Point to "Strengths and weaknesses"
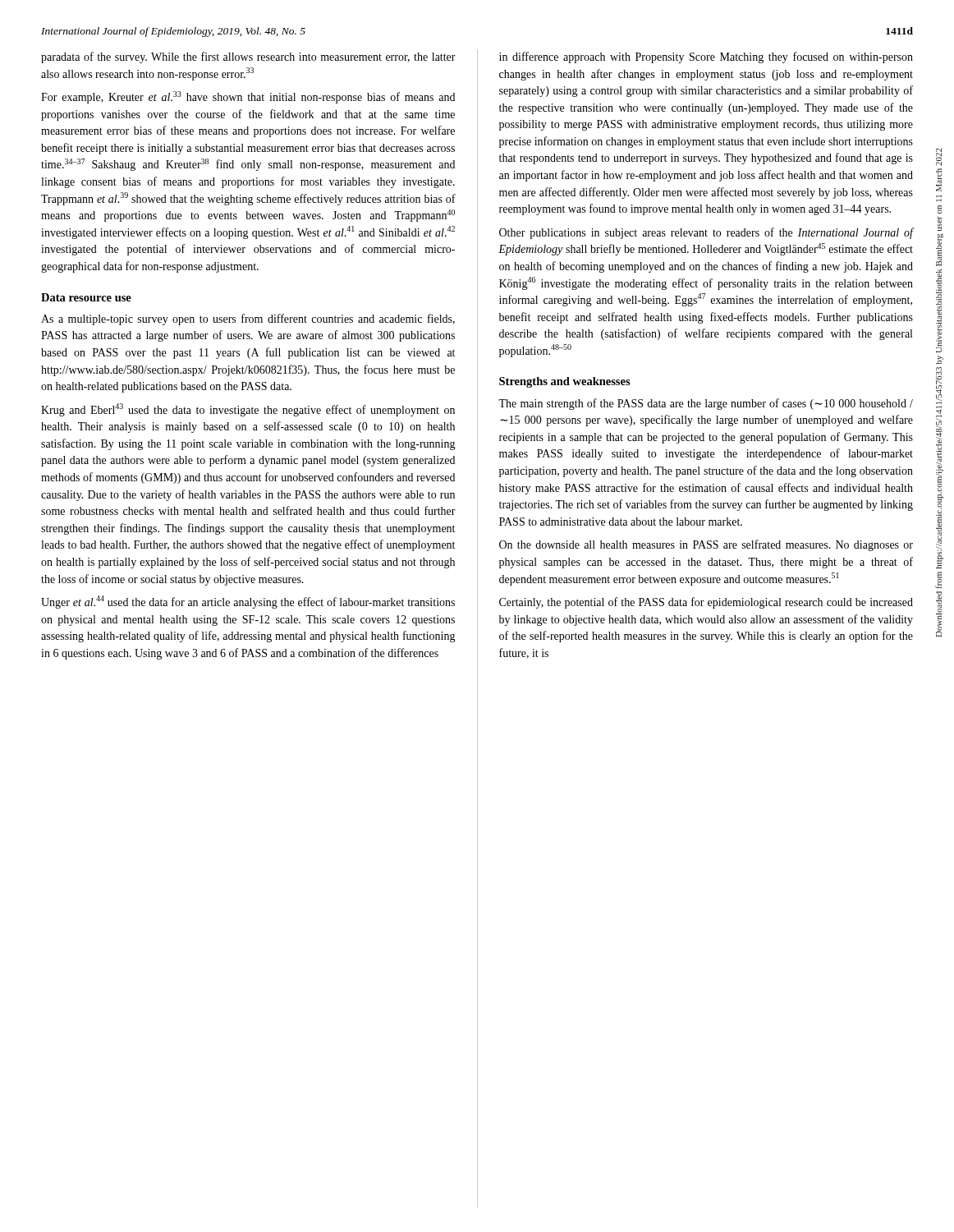954x1232 pixels. [x=564, y=381]
